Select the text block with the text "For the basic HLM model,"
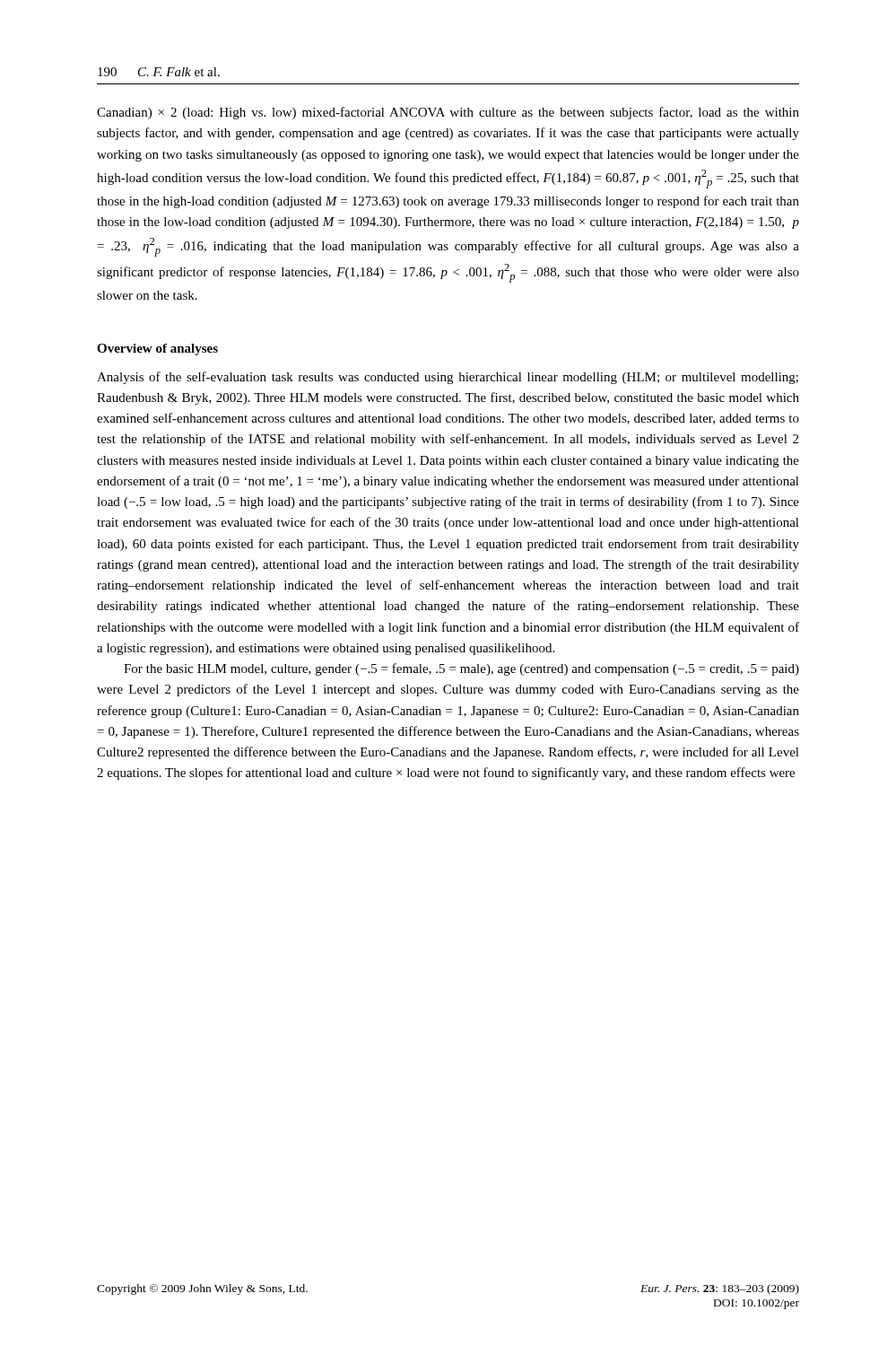 [x=448, y=721]
